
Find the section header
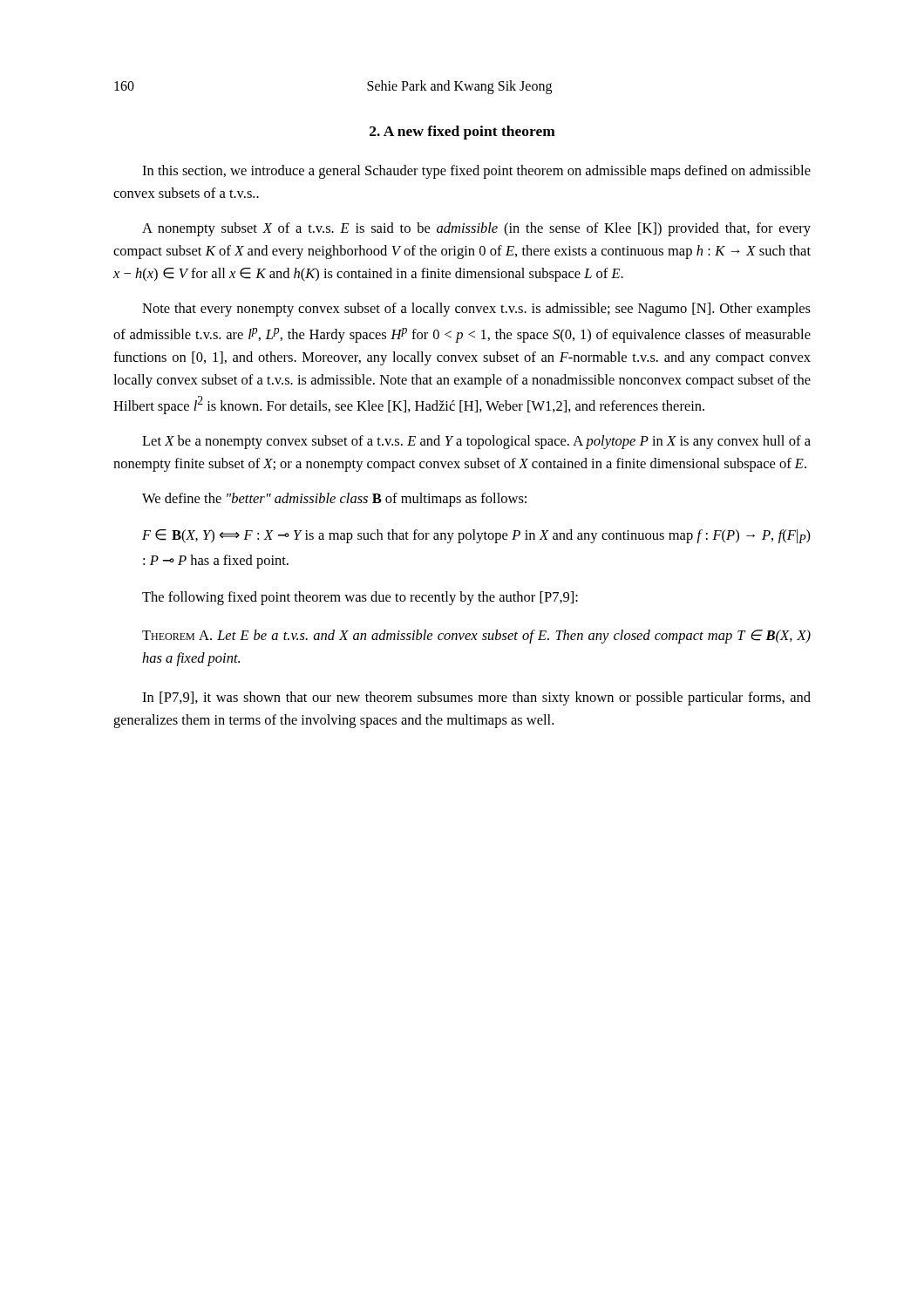[462, 131]
